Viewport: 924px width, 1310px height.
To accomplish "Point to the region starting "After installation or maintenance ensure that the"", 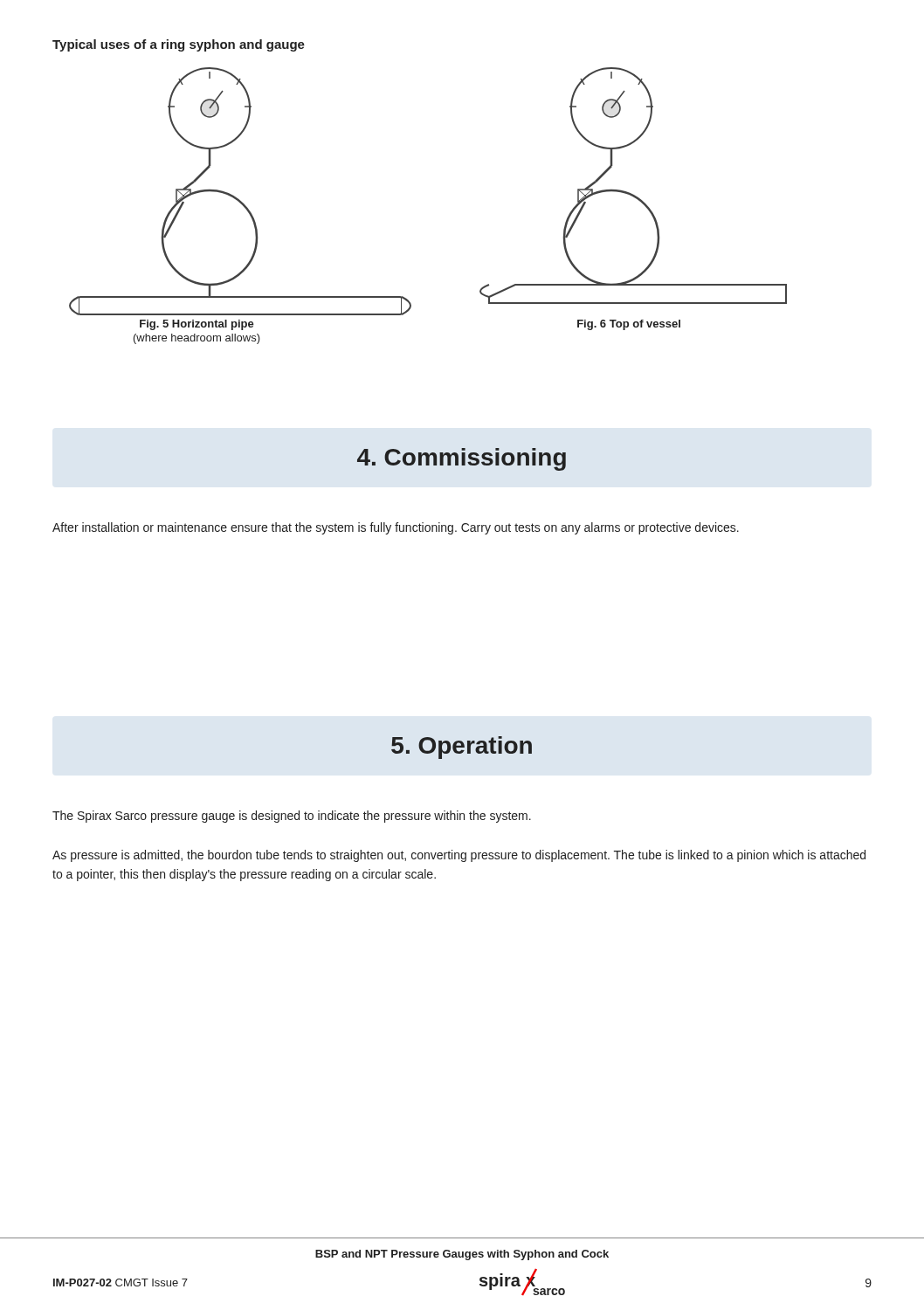I will click(462, 528).
